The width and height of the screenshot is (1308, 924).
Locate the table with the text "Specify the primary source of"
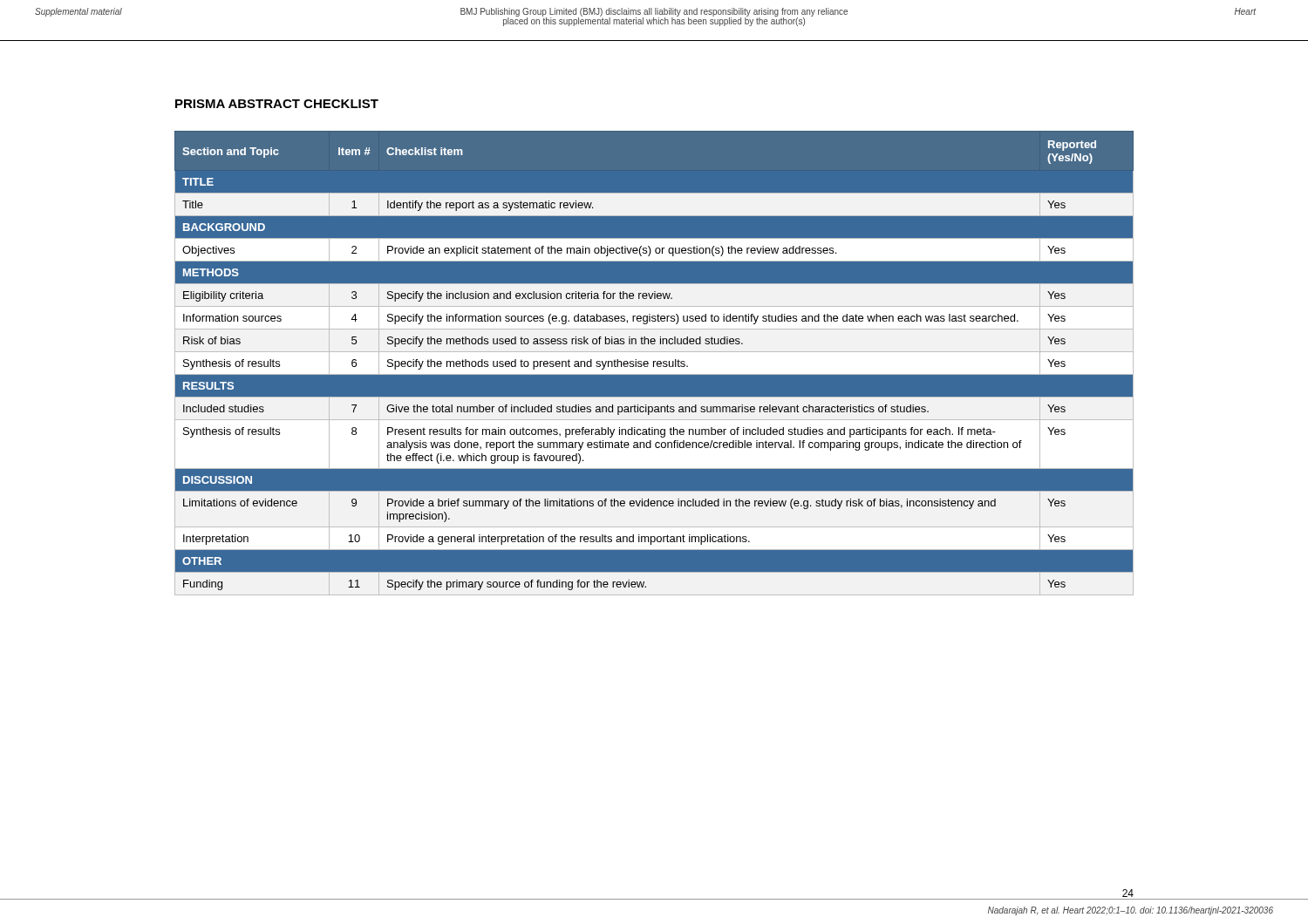[654, 363]
